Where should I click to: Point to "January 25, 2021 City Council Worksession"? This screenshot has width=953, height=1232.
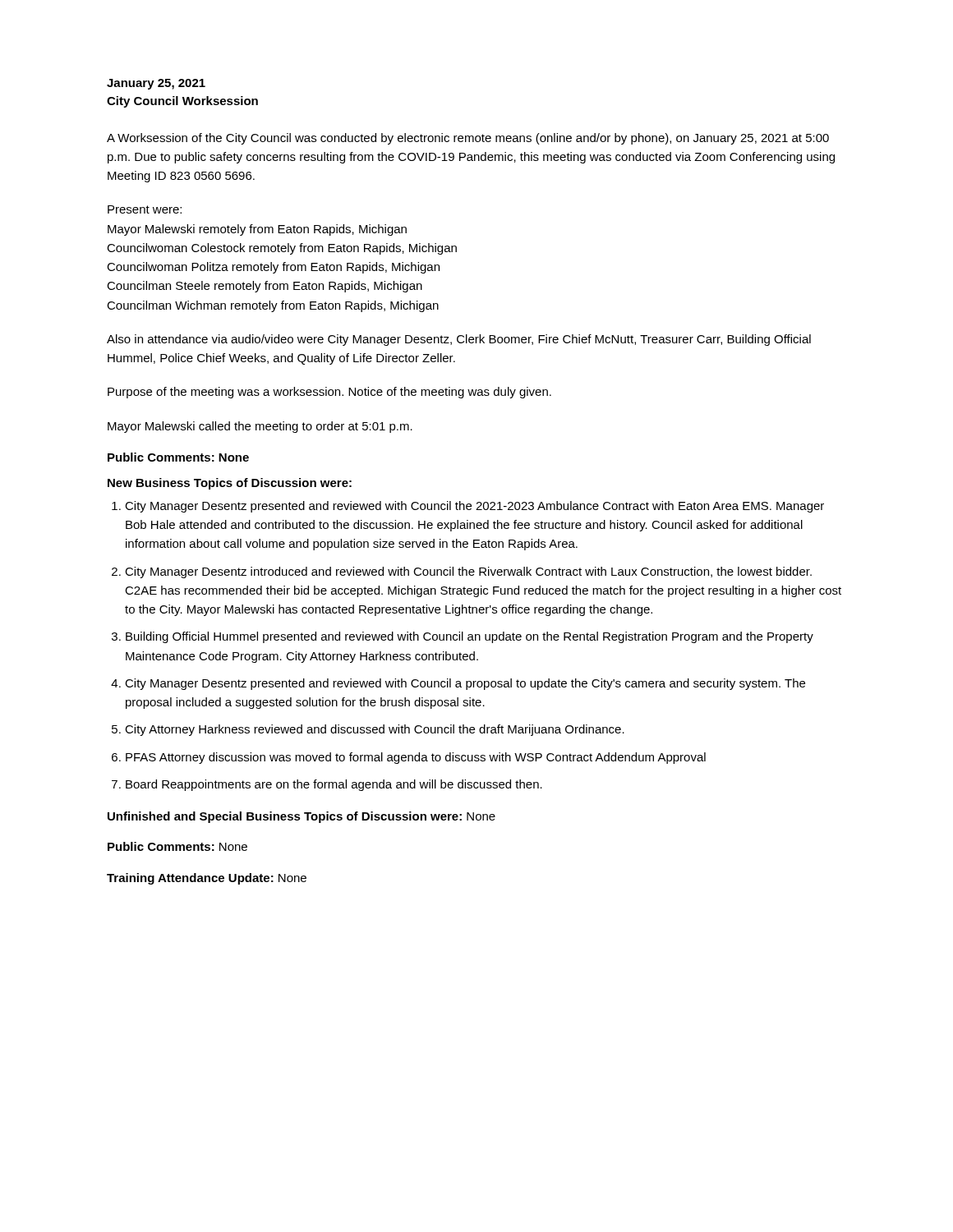156,84
